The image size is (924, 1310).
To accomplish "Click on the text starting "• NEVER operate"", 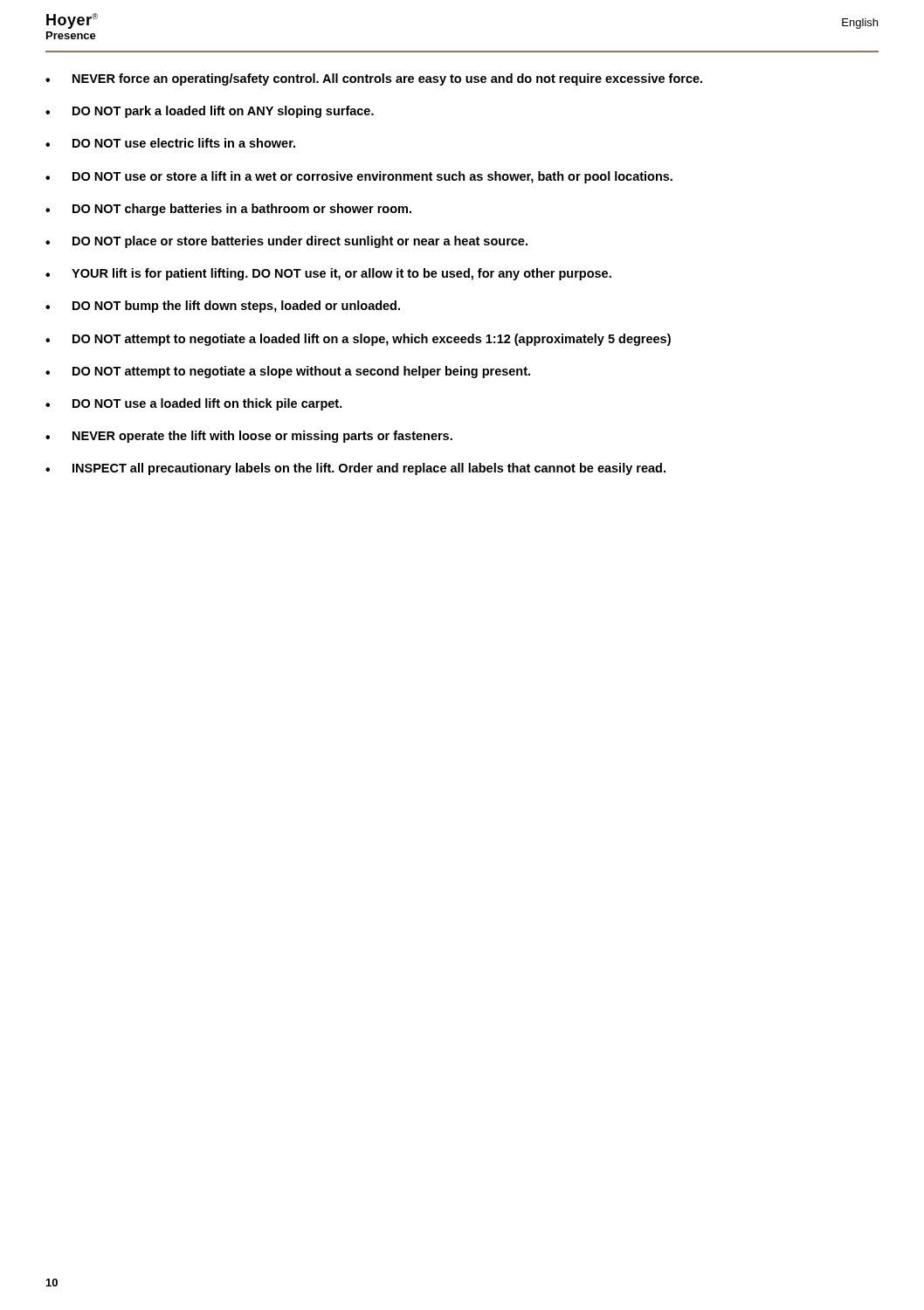I will coord(462,437).
